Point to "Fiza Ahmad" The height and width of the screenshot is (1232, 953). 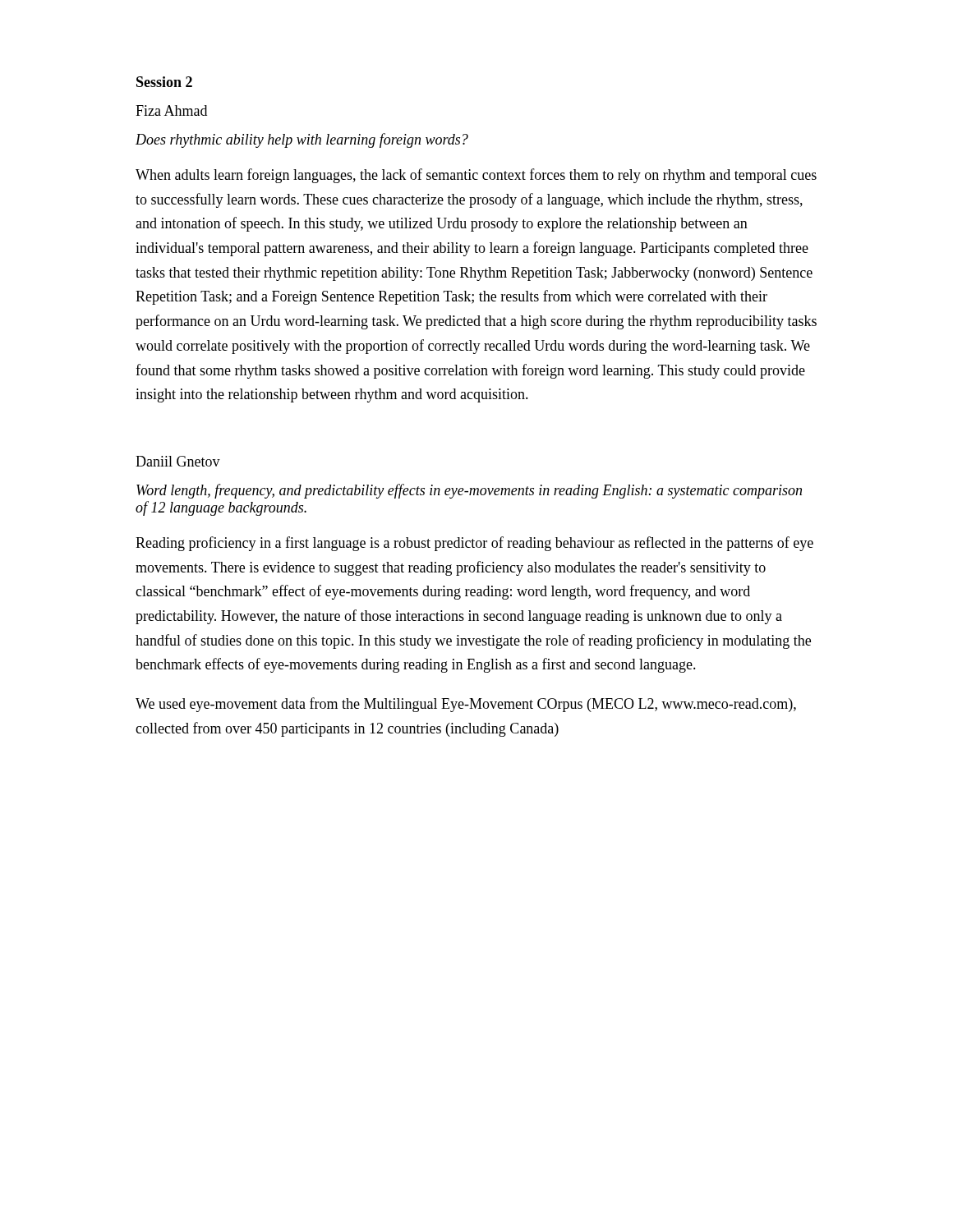click(x=171, y=111)
